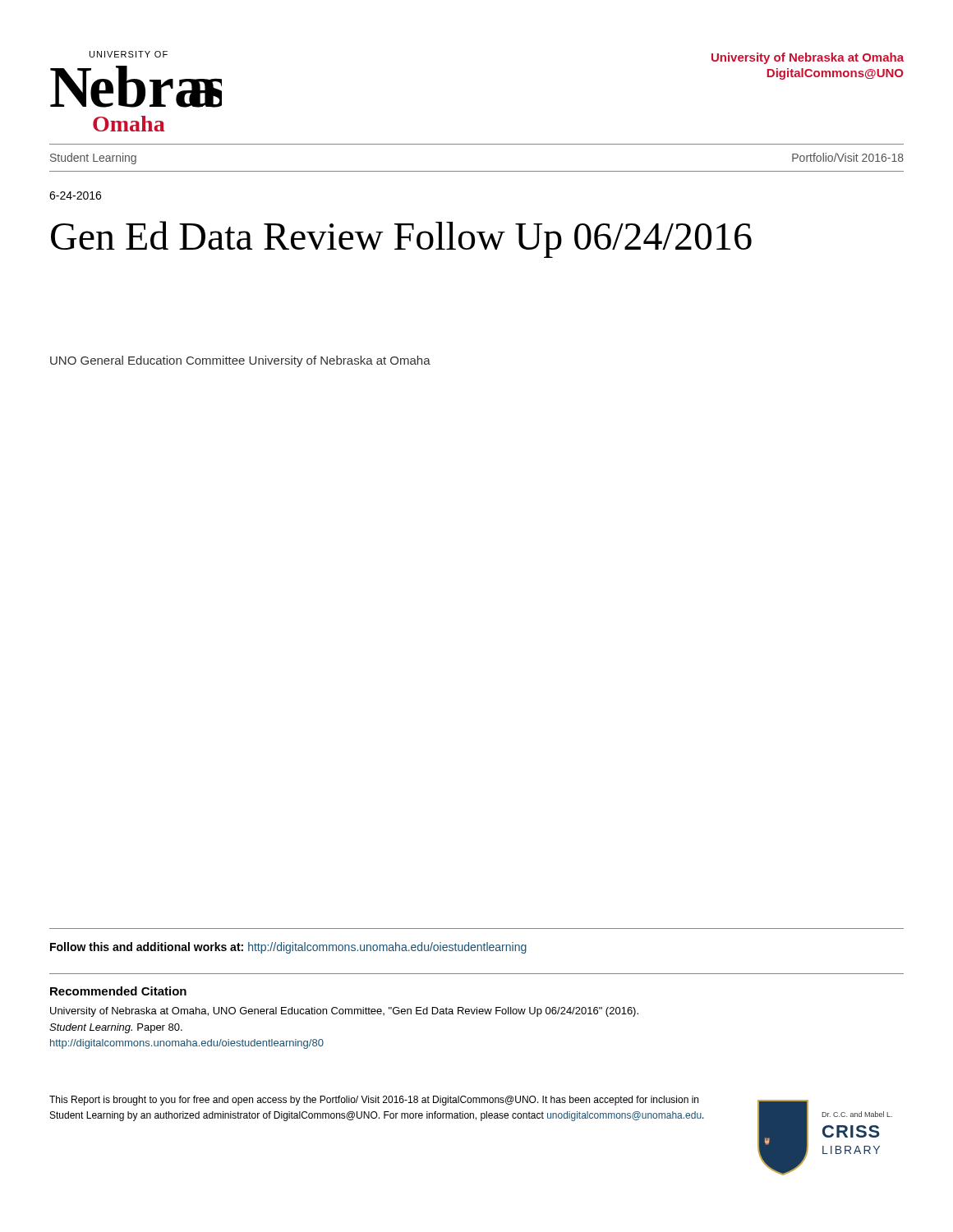Locate the block of text that opens with "University of Nebraska at Omaha,"
953x1232 pixels.
coord(344,1012)
